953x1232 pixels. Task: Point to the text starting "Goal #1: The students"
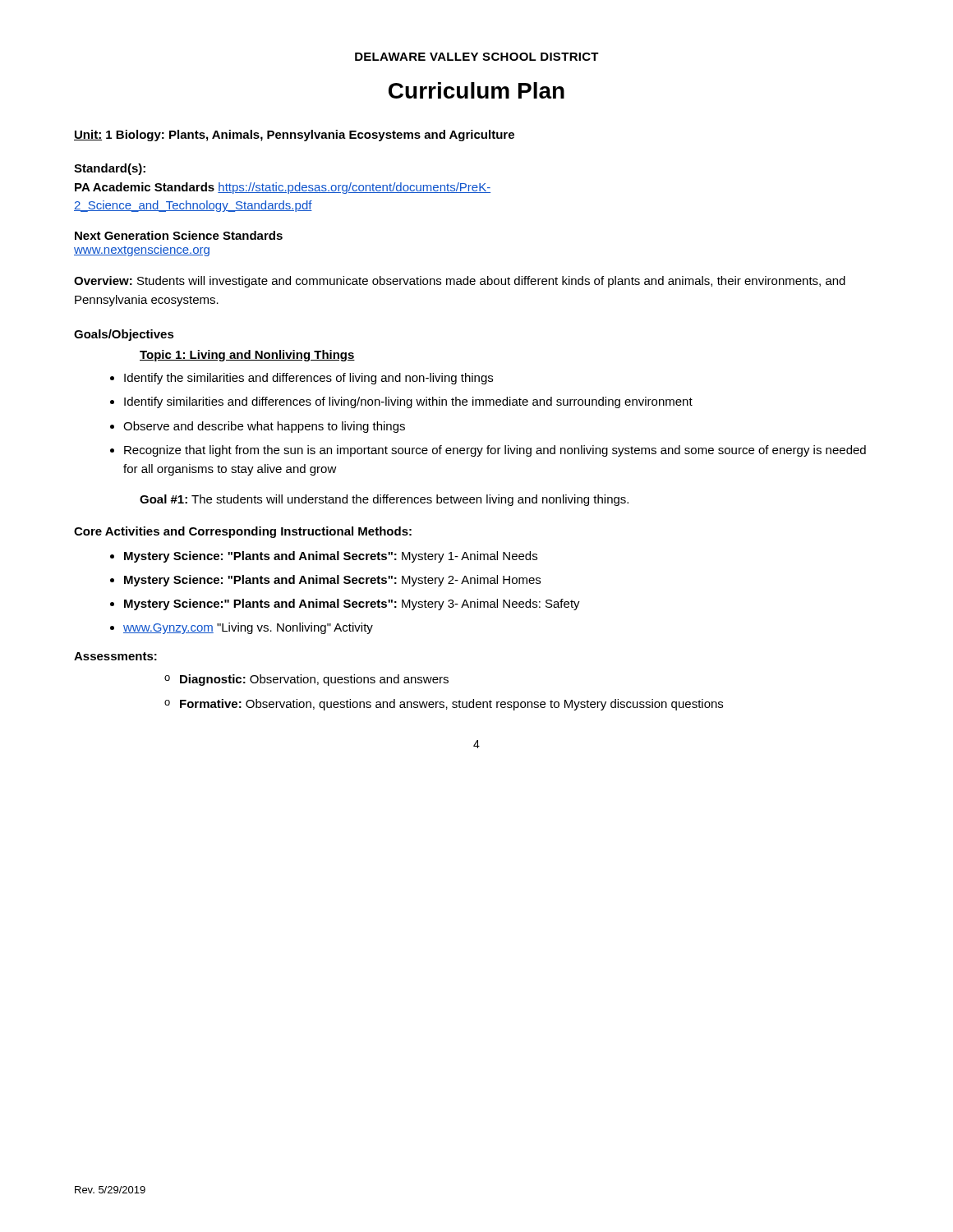click(x=385, y=499)
